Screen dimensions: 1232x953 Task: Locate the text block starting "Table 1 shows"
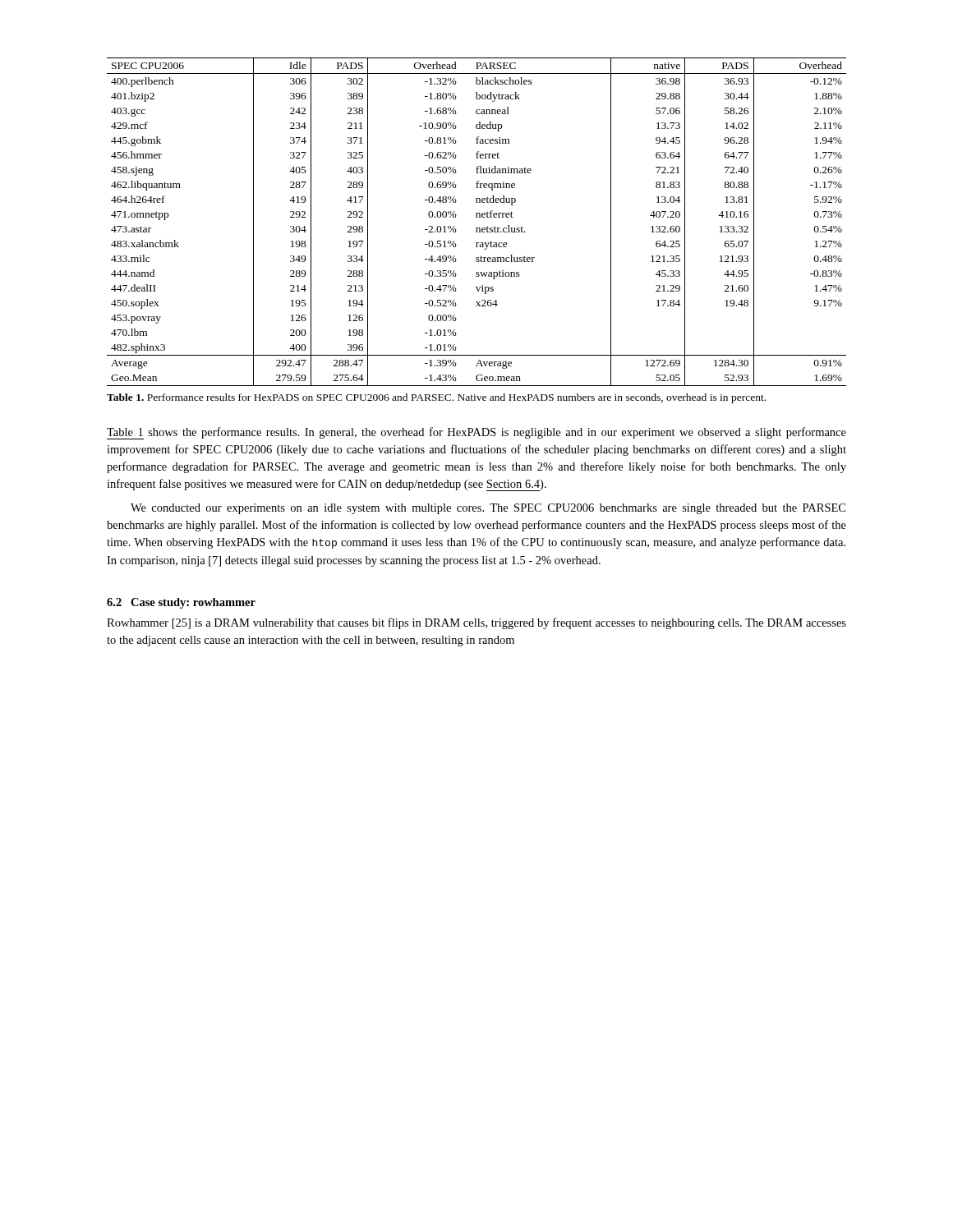click(x=476, y=458)
